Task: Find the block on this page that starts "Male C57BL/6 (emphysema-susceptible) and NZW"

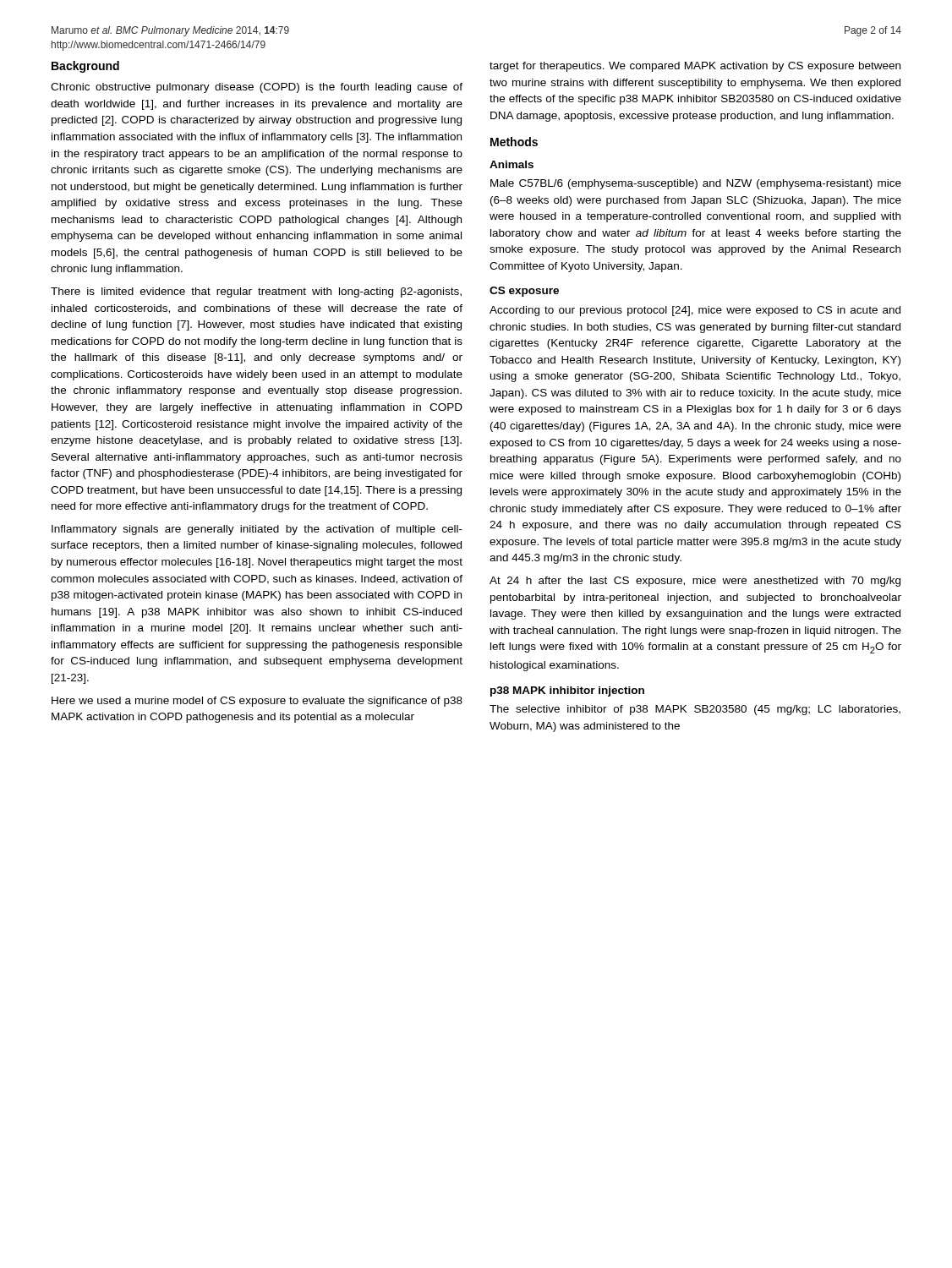Action: coord(695,225)
